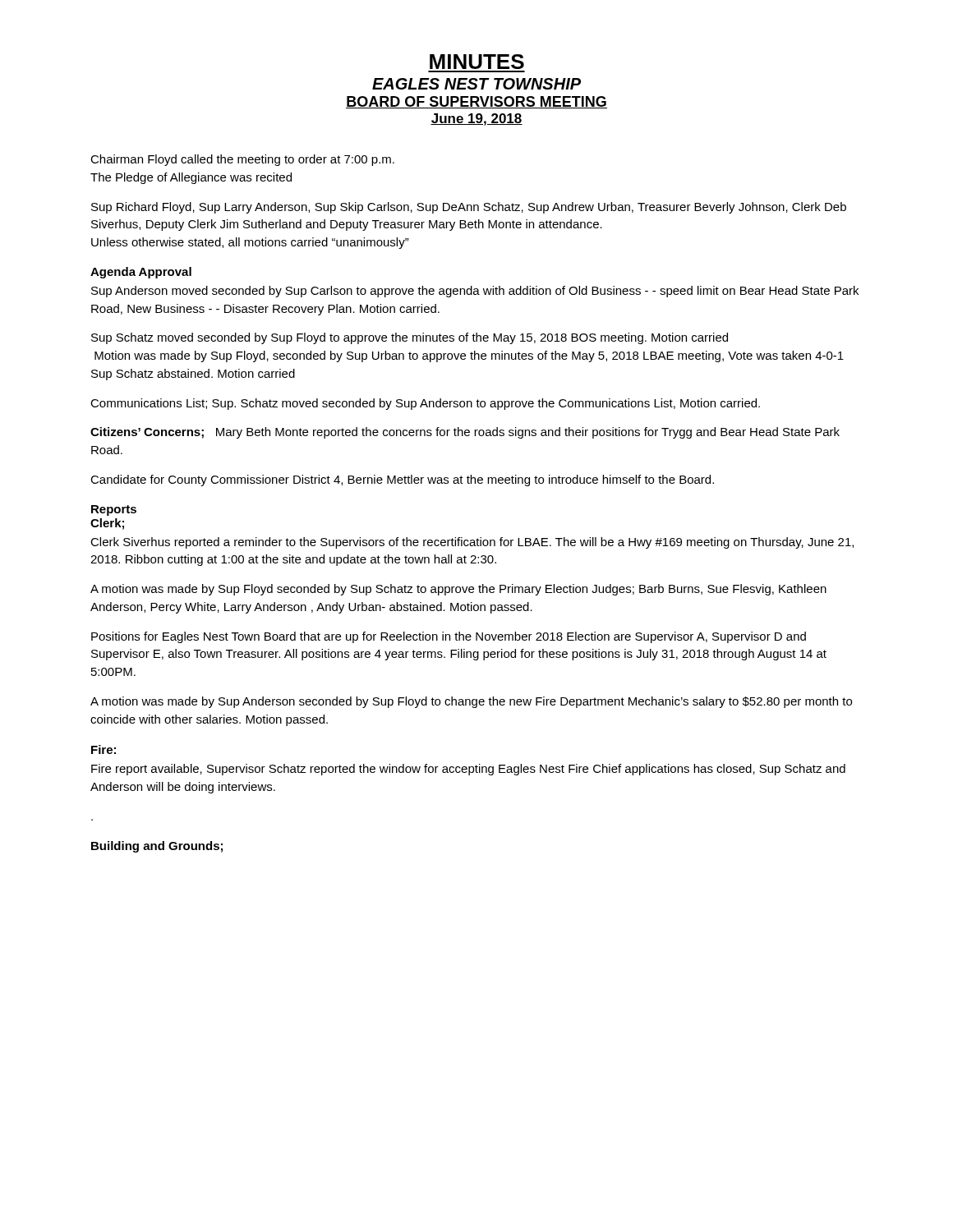Select the text block that reads "Positions for Eagles Nest Town Board that are"
This screenshot has width=953, height=1232.
coord(458,654)
